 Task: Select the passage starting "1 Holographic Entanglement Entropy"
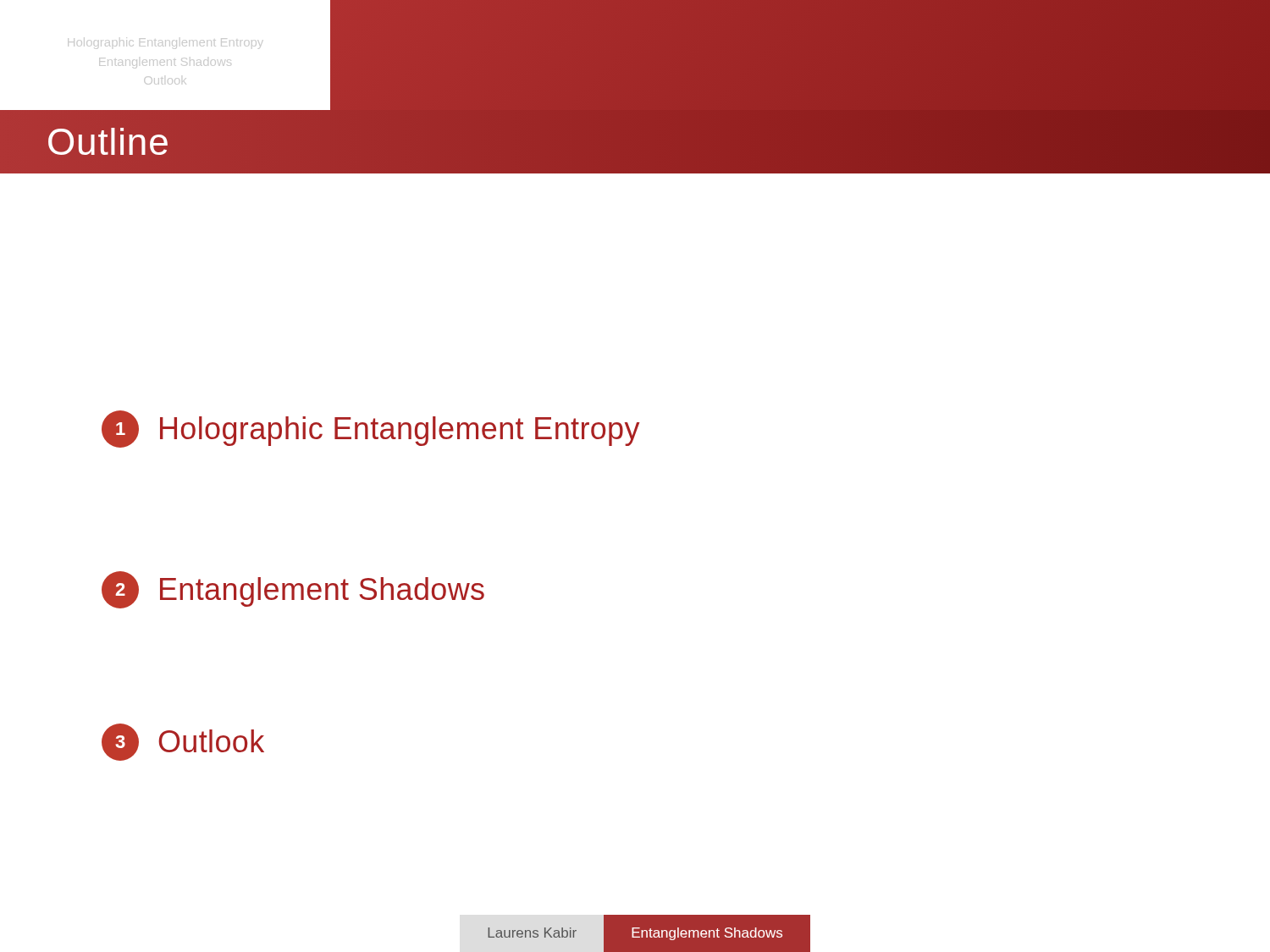(371, 429)
